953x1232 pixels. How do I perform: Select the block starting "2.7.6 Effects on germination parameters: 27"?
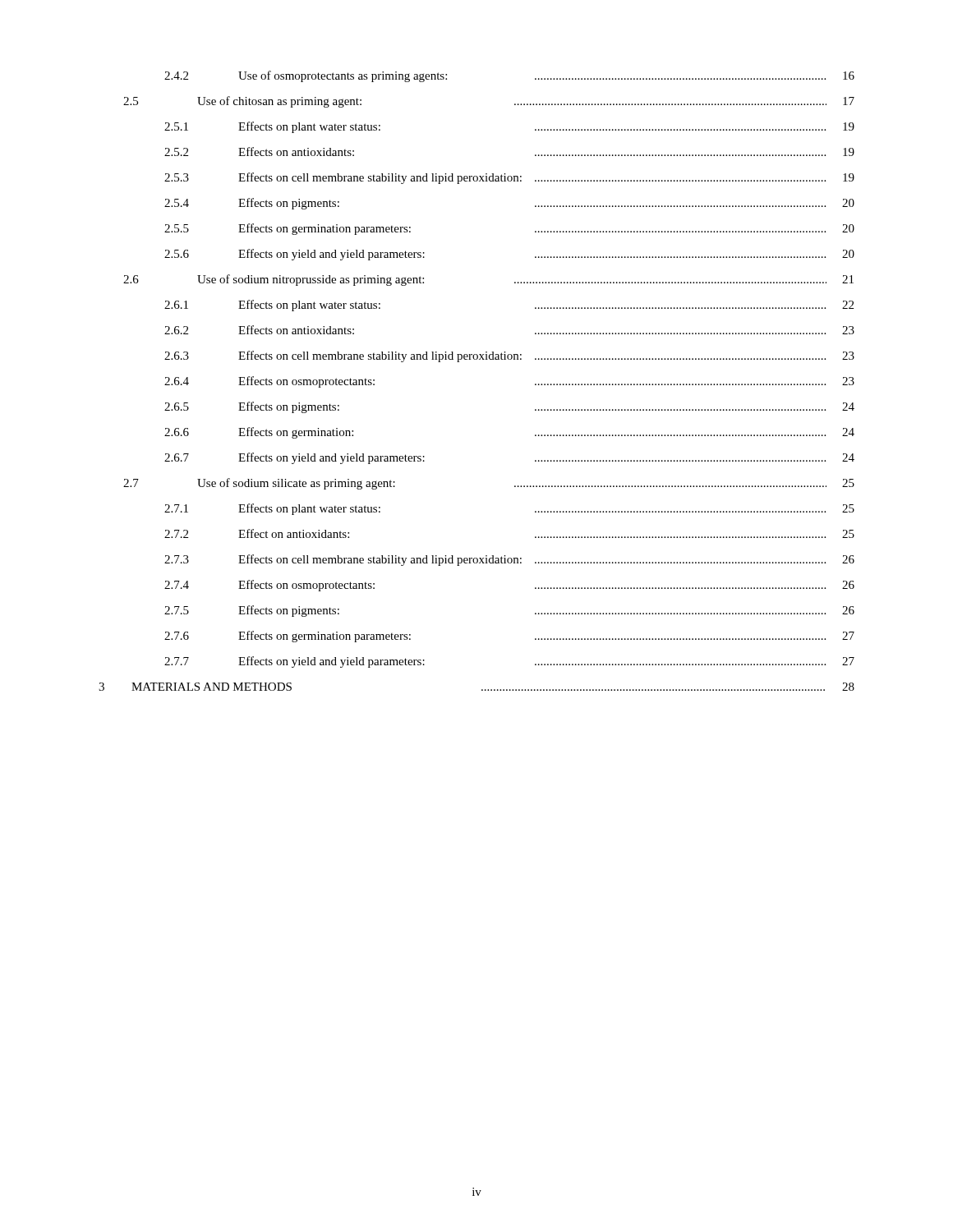coord(177,636)
